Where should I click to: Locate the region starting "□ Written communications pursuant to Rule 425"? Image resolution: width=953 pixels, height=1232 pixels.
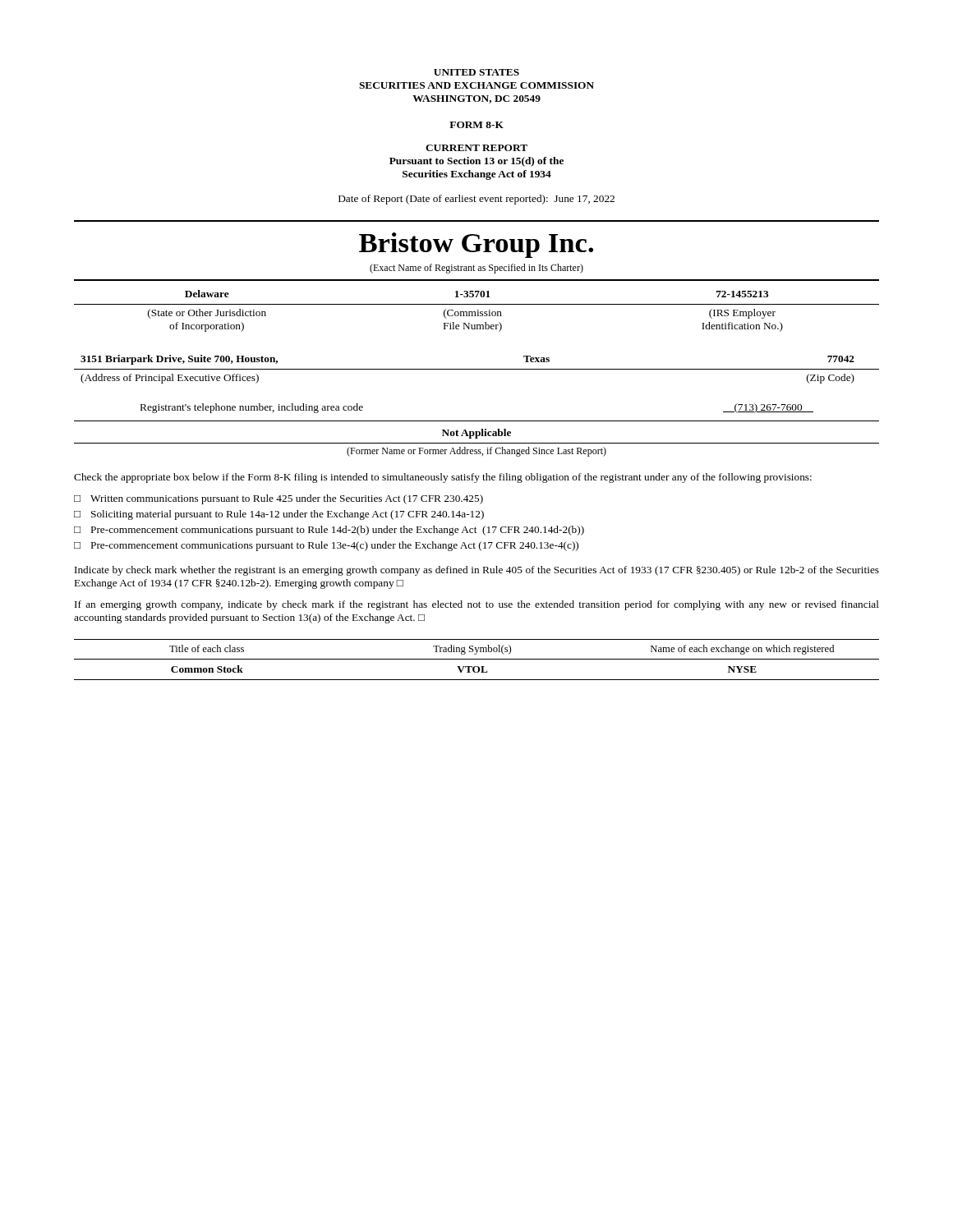[x=279, y=499]
